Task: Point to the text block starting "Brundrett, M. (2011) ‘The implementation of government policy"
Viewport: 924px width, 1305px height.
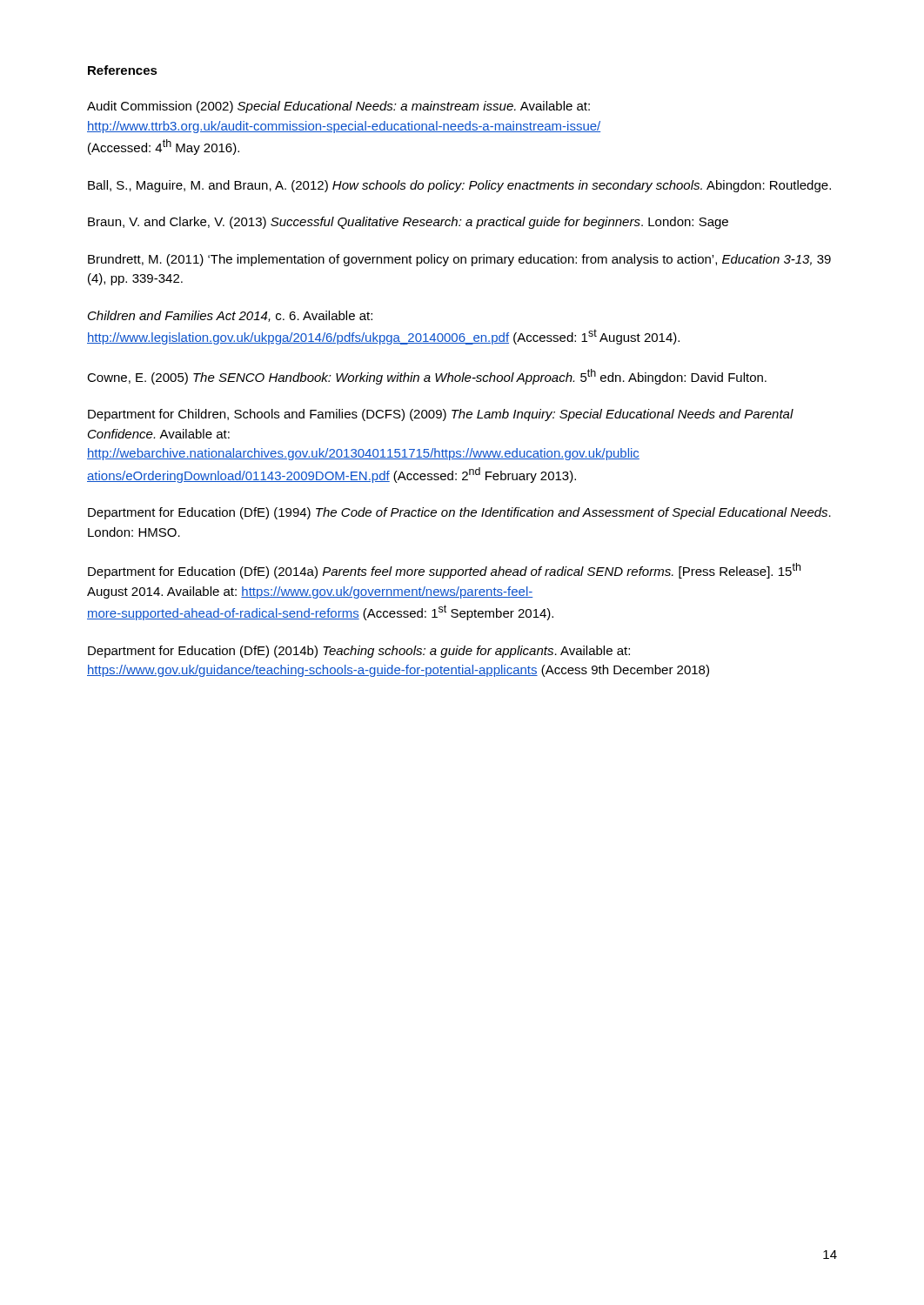Action: coord(459,268)
